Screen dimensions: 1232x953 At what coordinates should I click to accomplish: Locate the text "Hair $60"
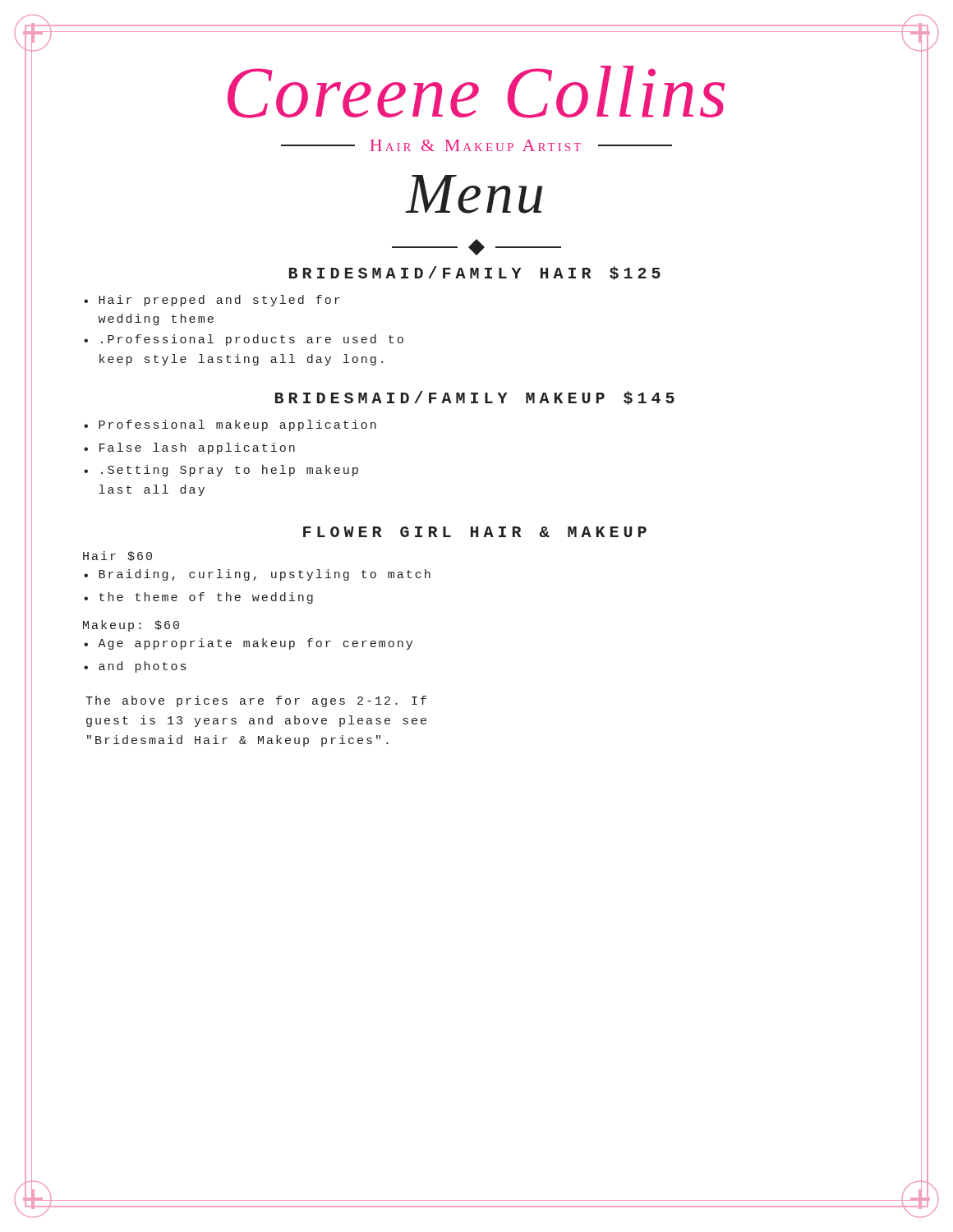tap(118, 557)
